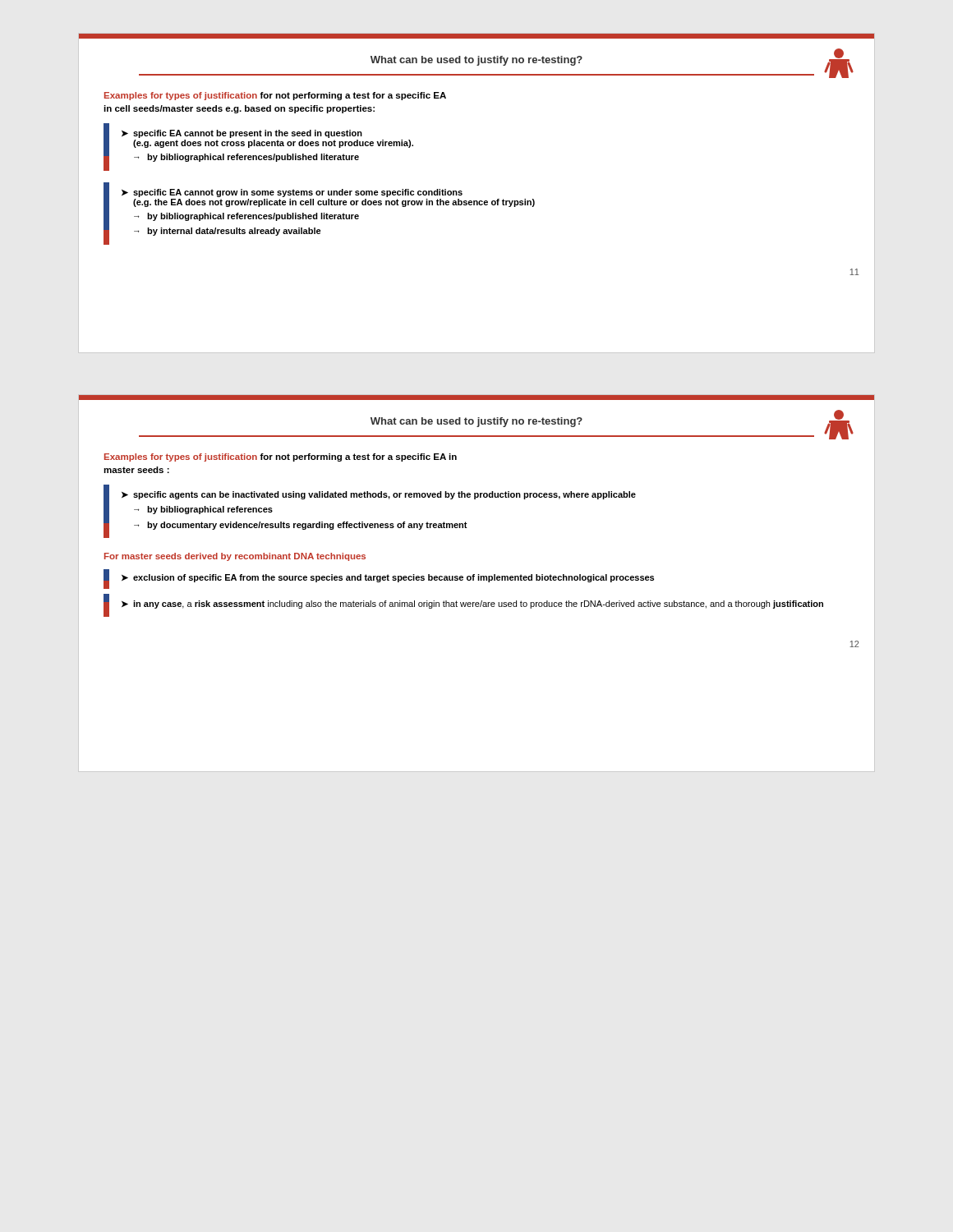953x1232 pixels.
Task: Navigate to the element starting "➤ exclusion of"
Action: click(x=481, y=578)
